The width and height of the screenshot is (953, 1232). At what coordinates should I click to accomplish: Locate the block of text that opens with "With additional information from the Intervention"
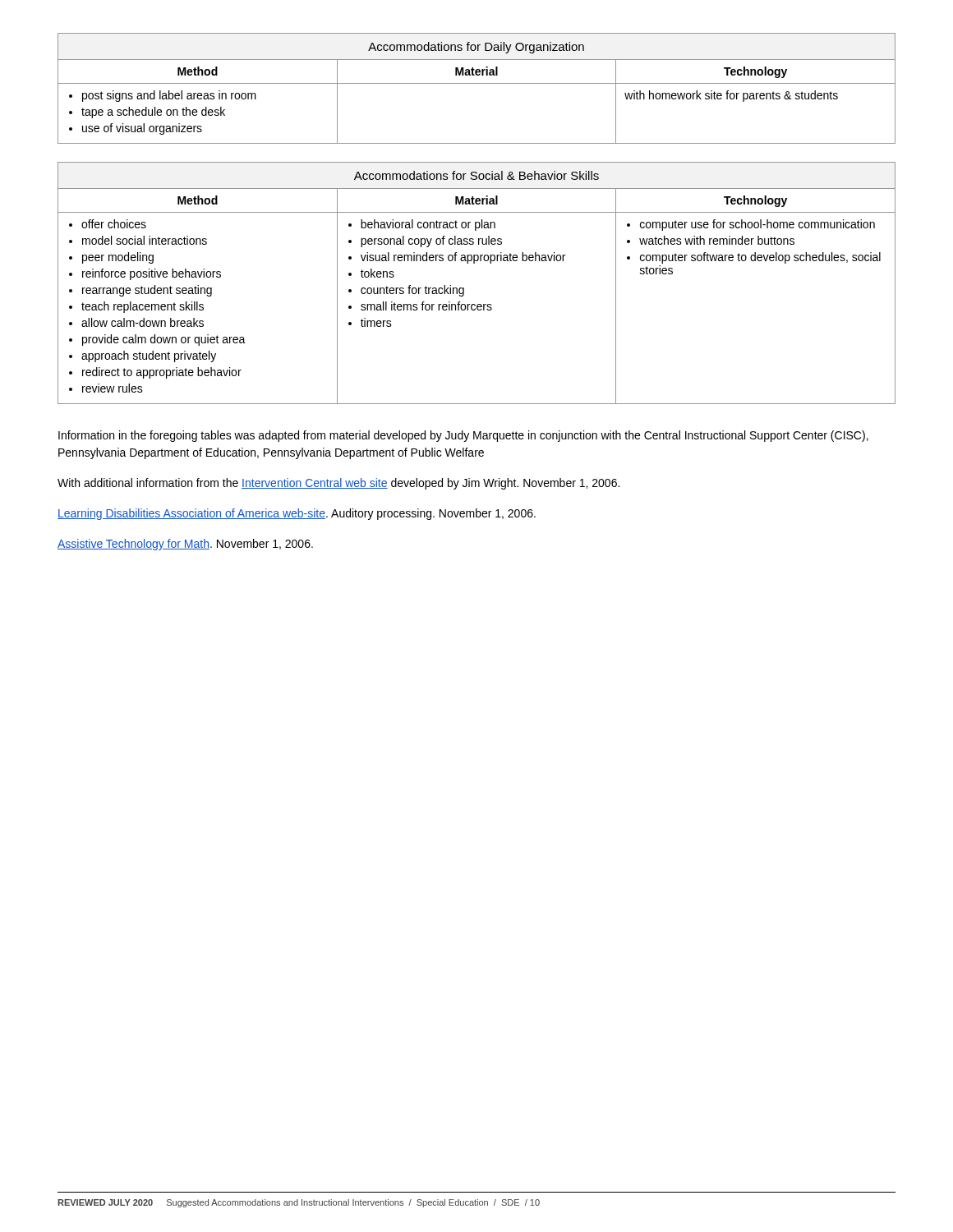pos(339,483)
